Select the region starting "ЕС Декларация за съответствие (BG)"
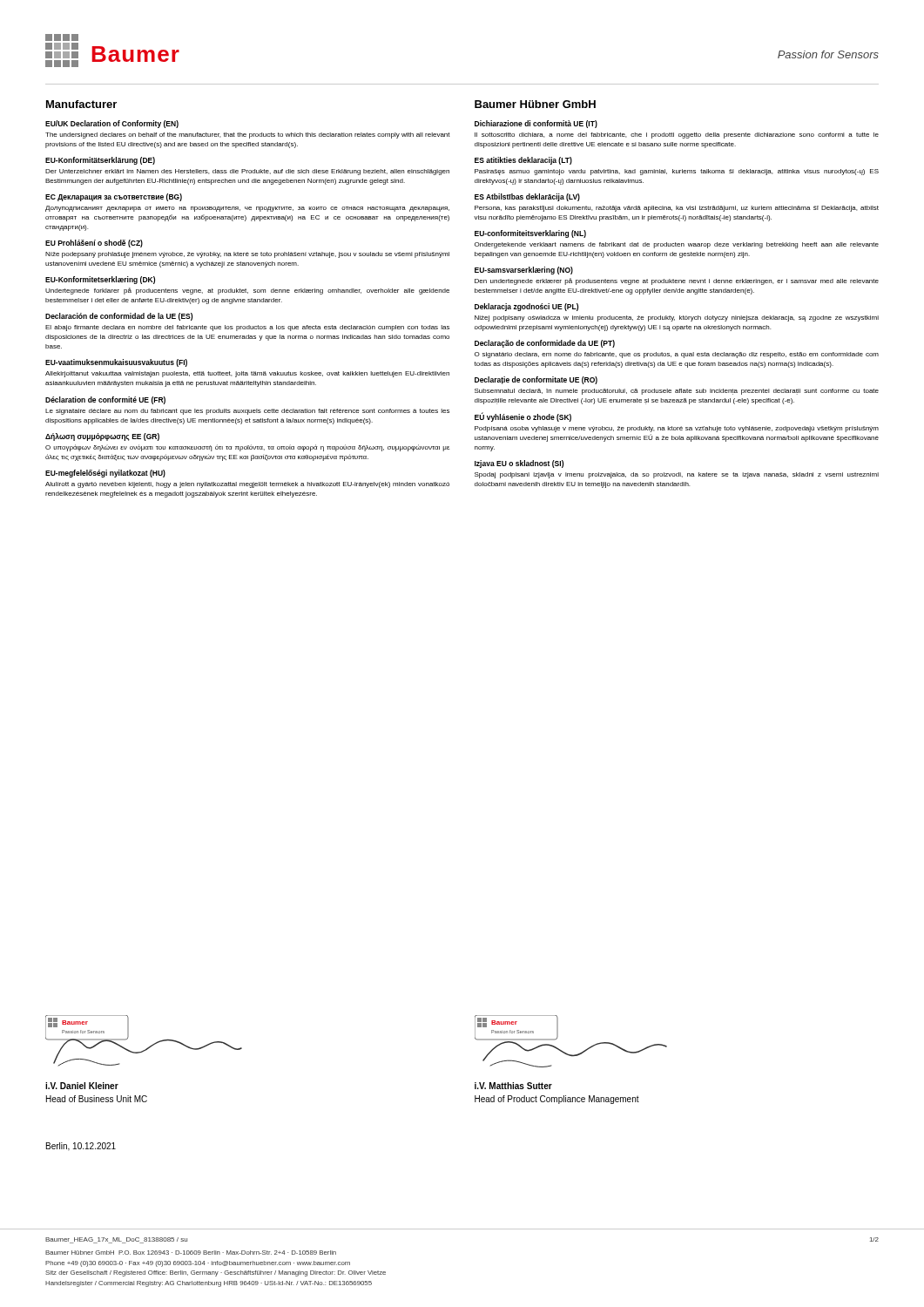Viewport: 924px width, 1307px height. click(x=114, y=197)
